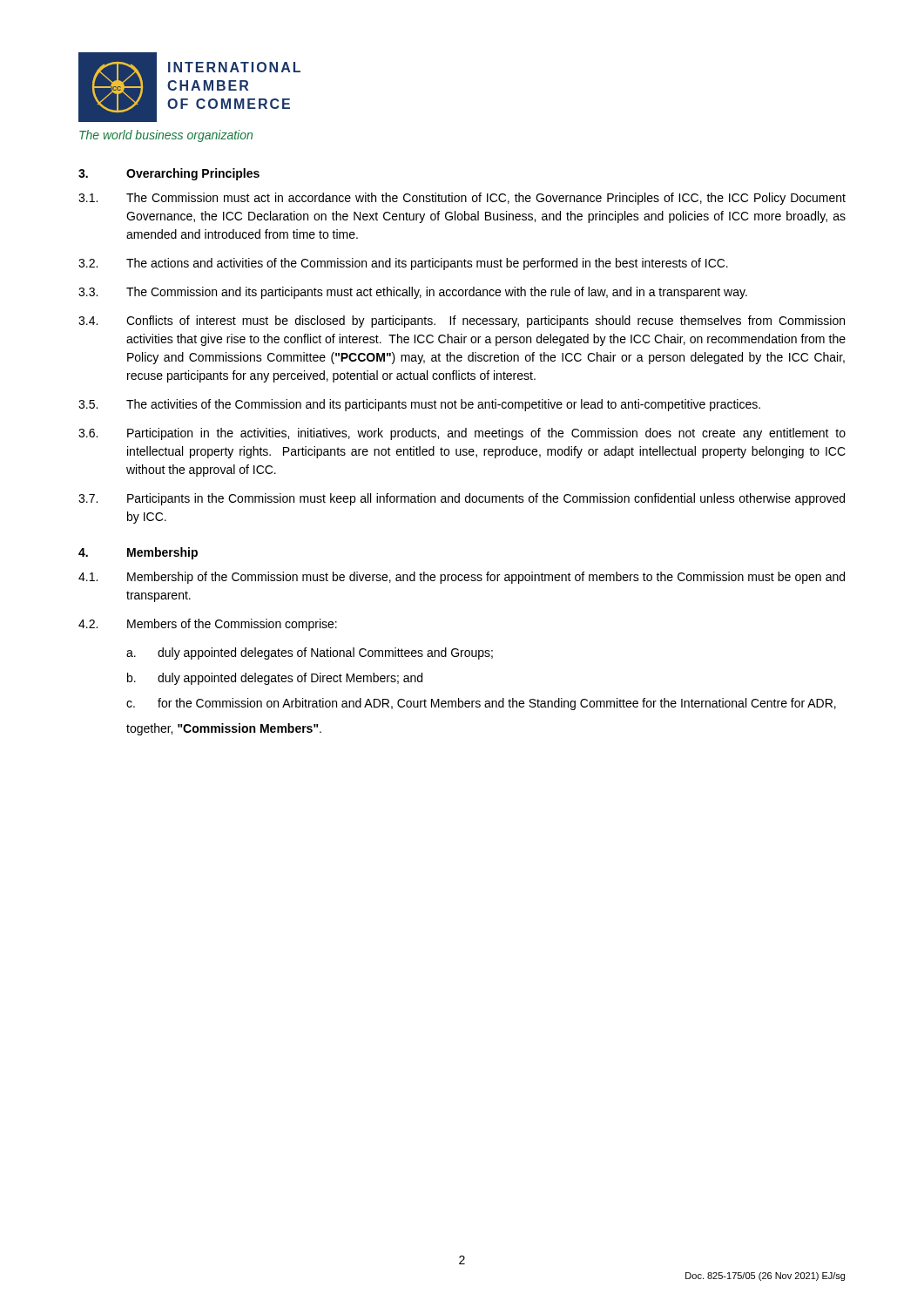Locate the element starting "2. The actions and activities of"
Image resolution: width=924 pixels, height=1307 pixels.
(462, 264)
